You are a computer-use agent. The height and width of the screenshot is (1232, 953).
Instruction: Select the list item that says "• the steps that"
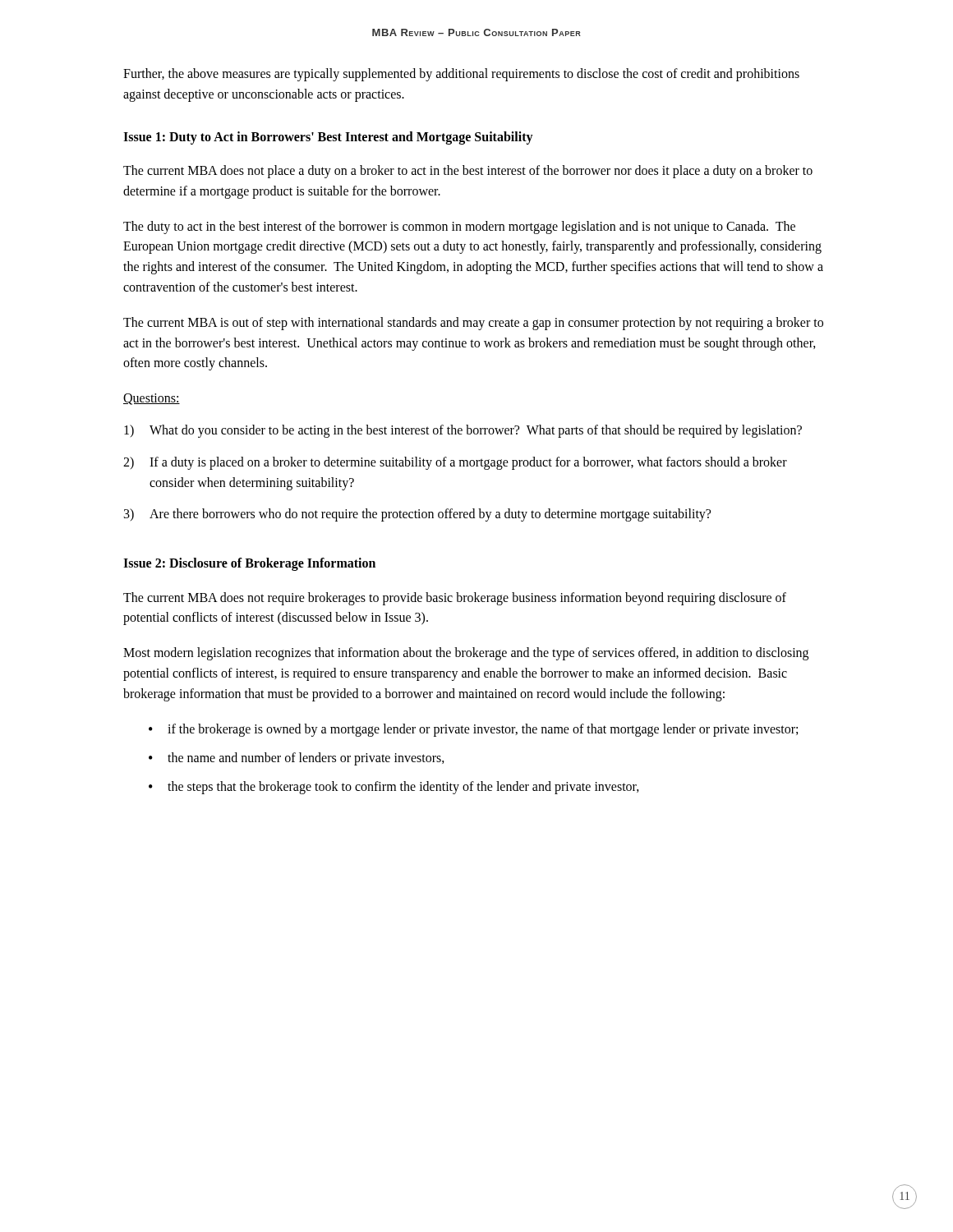(x=489, y=787)
